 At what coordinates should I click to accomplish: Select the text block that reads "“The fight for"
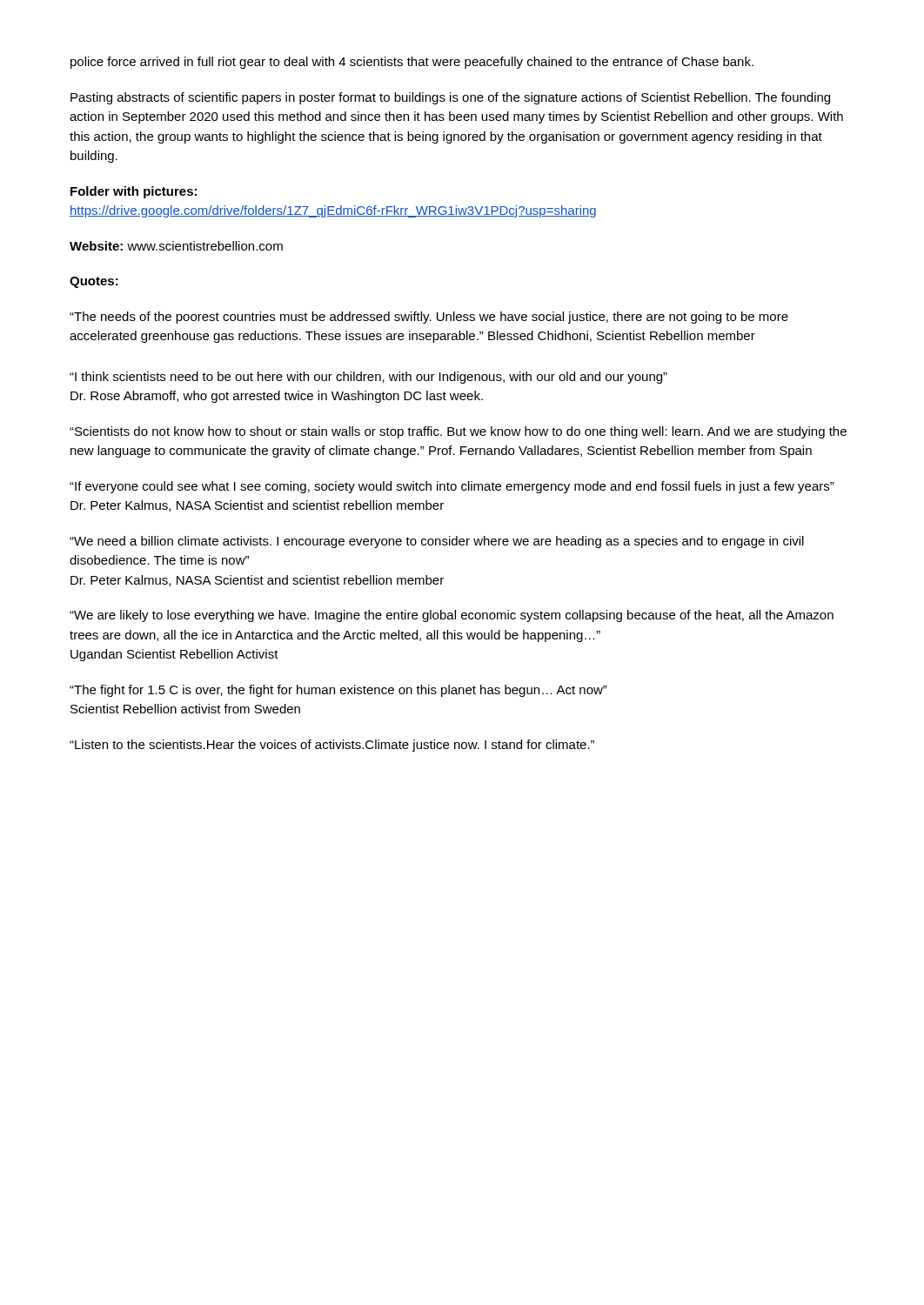click(x=338, y=699)
